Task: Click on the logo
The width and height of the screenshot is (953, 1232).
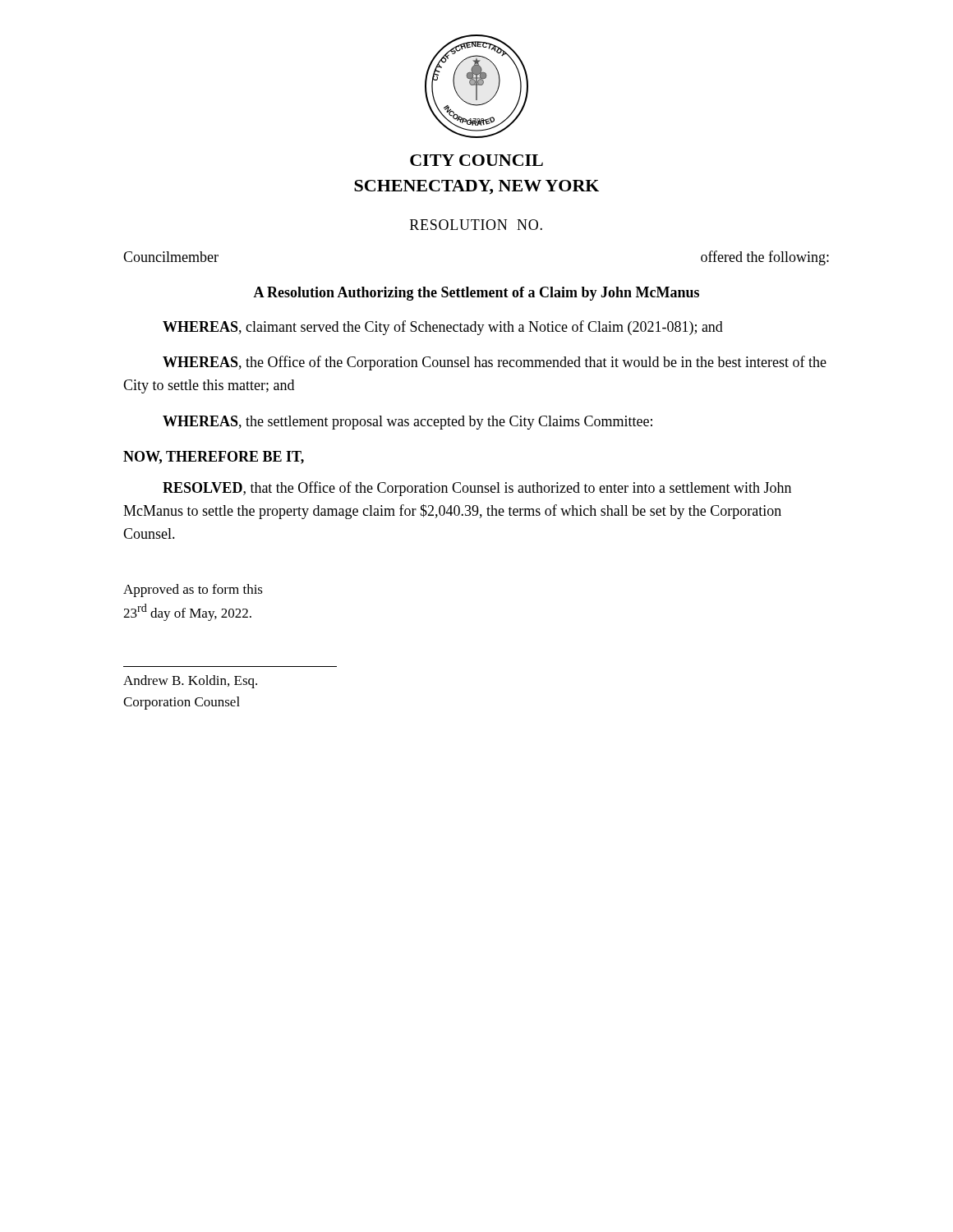Action: pyautogui.click(x=476, y=116)
